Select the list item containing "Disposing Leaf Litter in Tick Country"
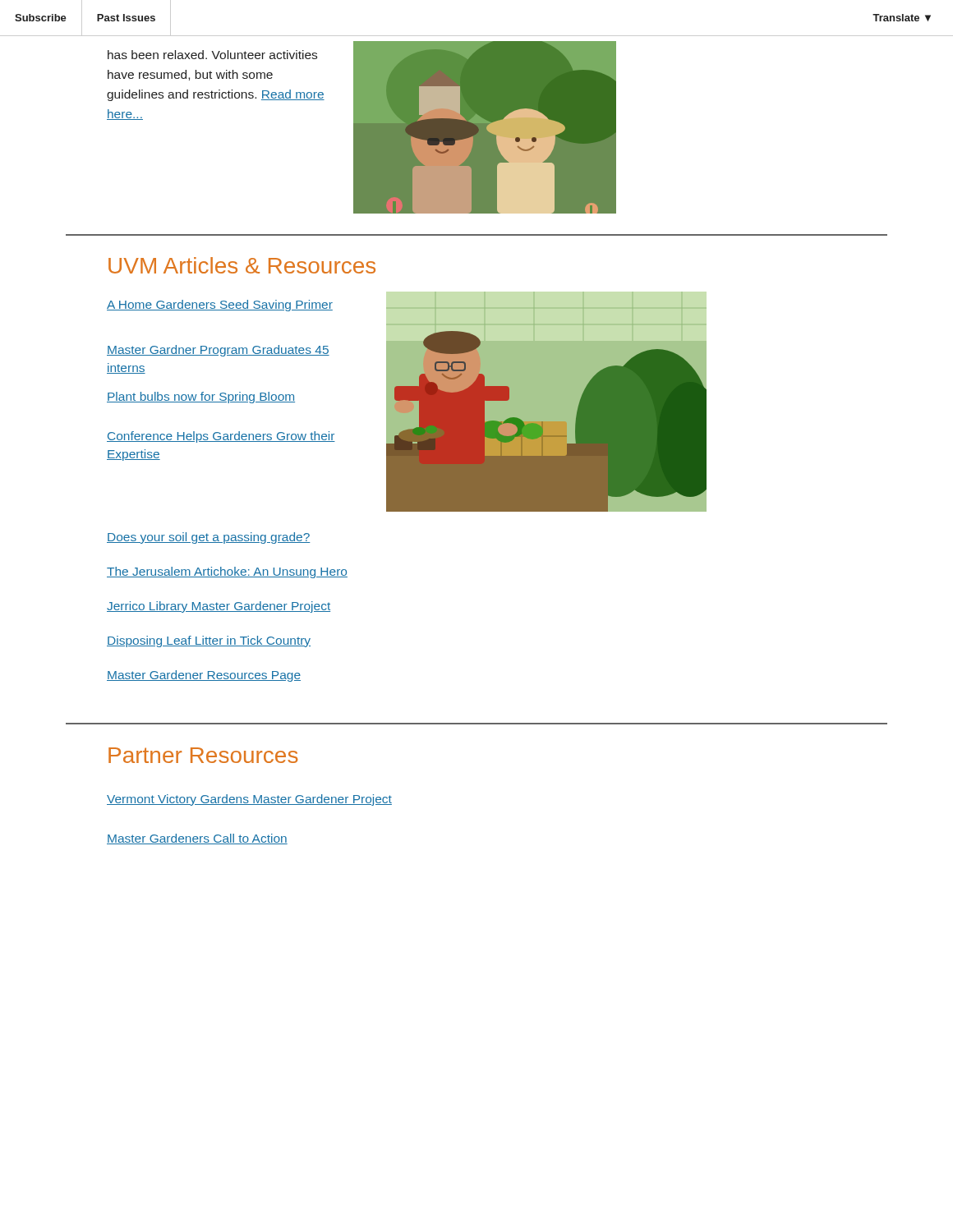The width and height of the screenshot is (953, 1232). pos(209,640)
